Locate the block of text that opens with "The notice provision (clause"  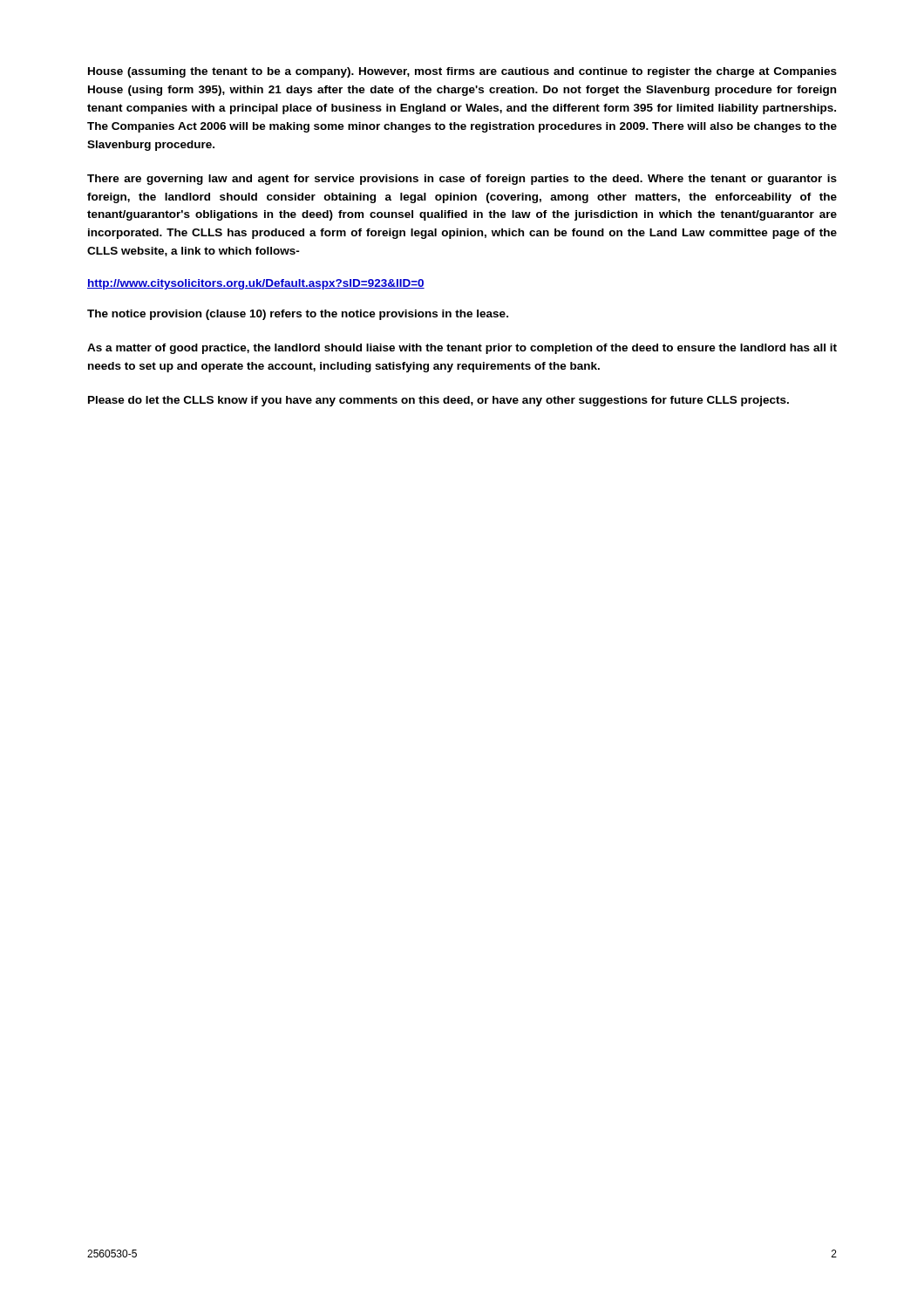click(x=298, y=314)
